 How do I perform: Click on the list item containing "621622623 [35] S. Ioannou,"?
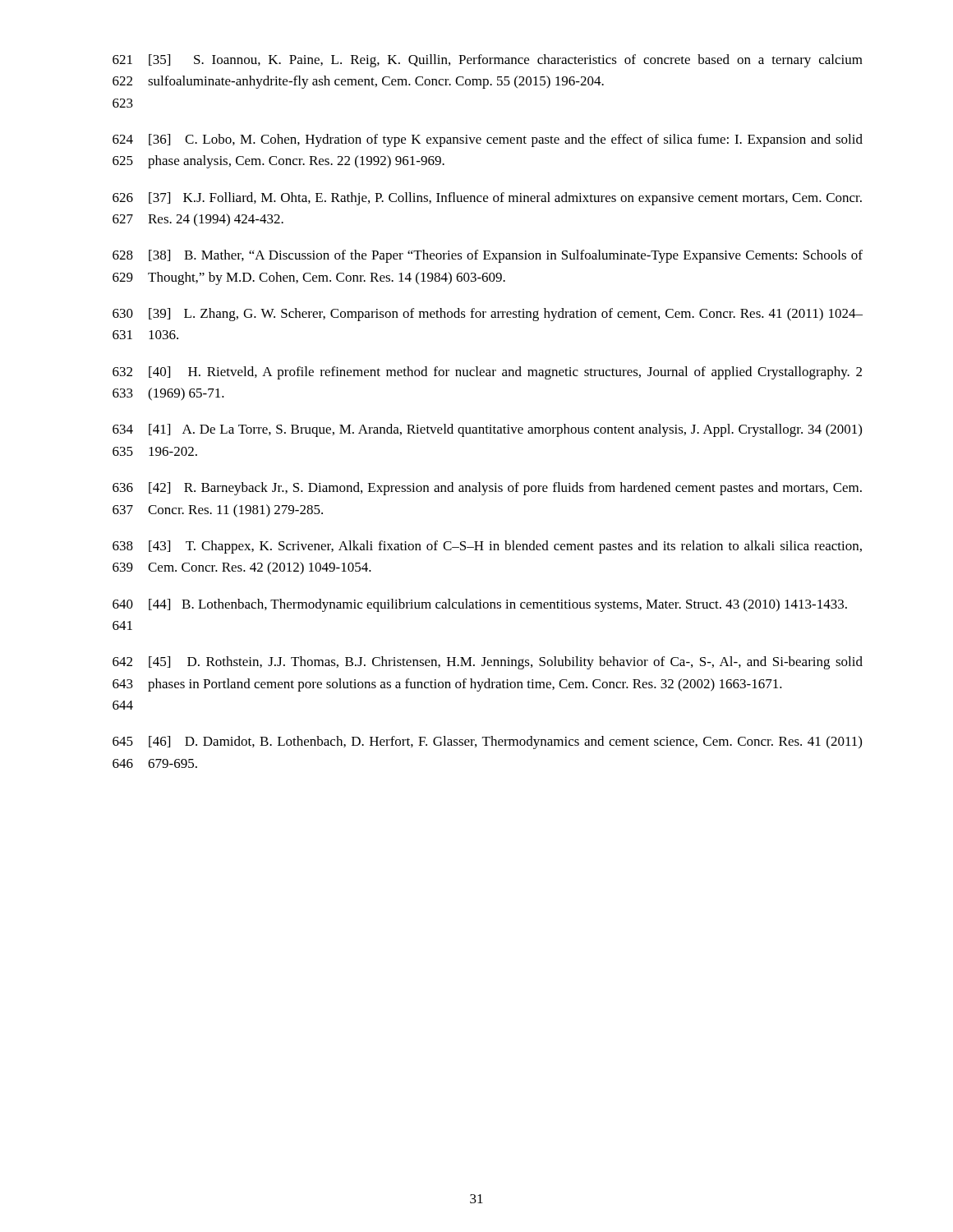coord(476,82)
